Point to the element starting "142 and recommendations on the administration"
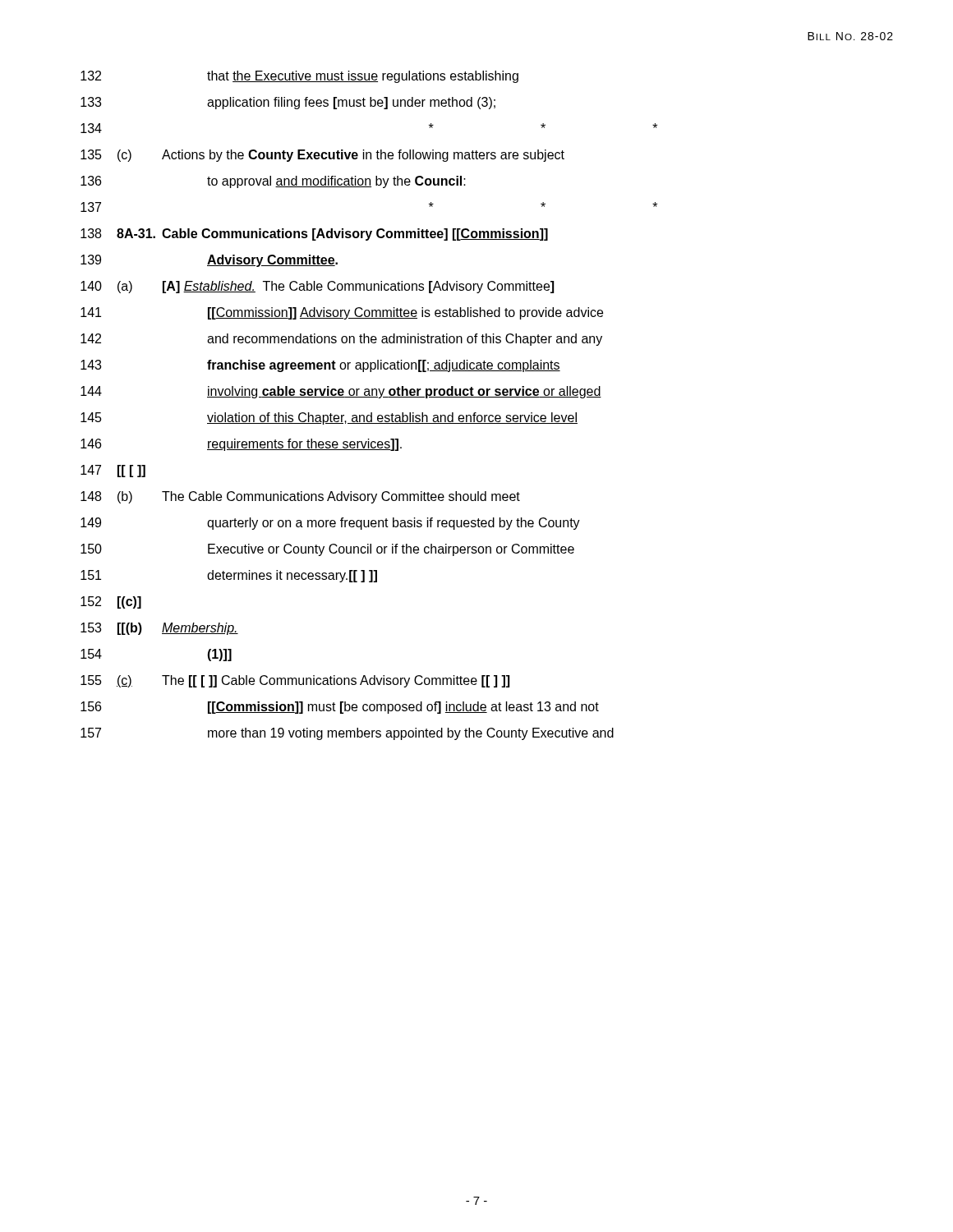Screen dimensions: 1232x953 tap(476, 339)
